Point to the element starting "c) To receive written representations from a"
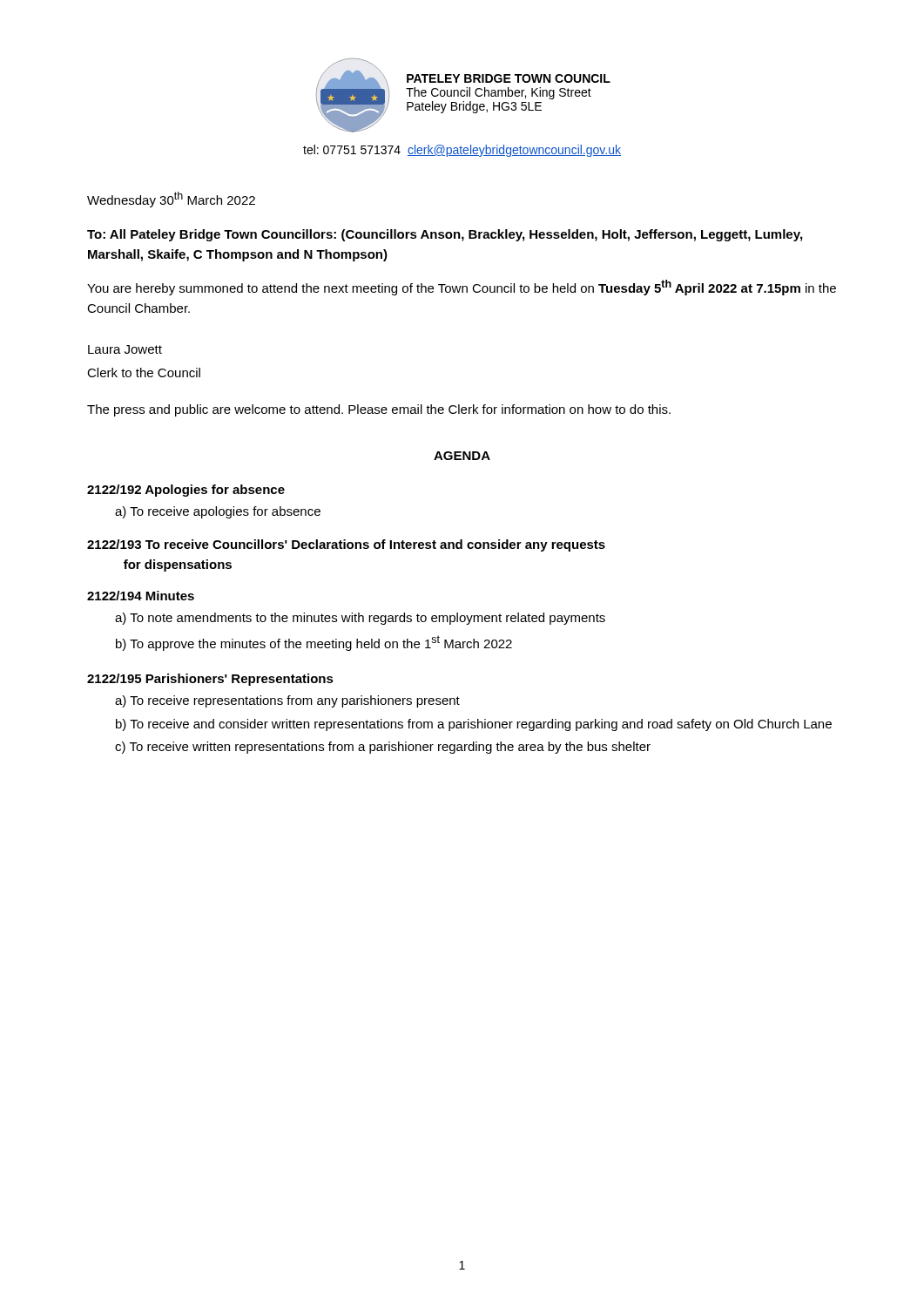Viewport: 924px width, 1307px height. tap(383, 746)
